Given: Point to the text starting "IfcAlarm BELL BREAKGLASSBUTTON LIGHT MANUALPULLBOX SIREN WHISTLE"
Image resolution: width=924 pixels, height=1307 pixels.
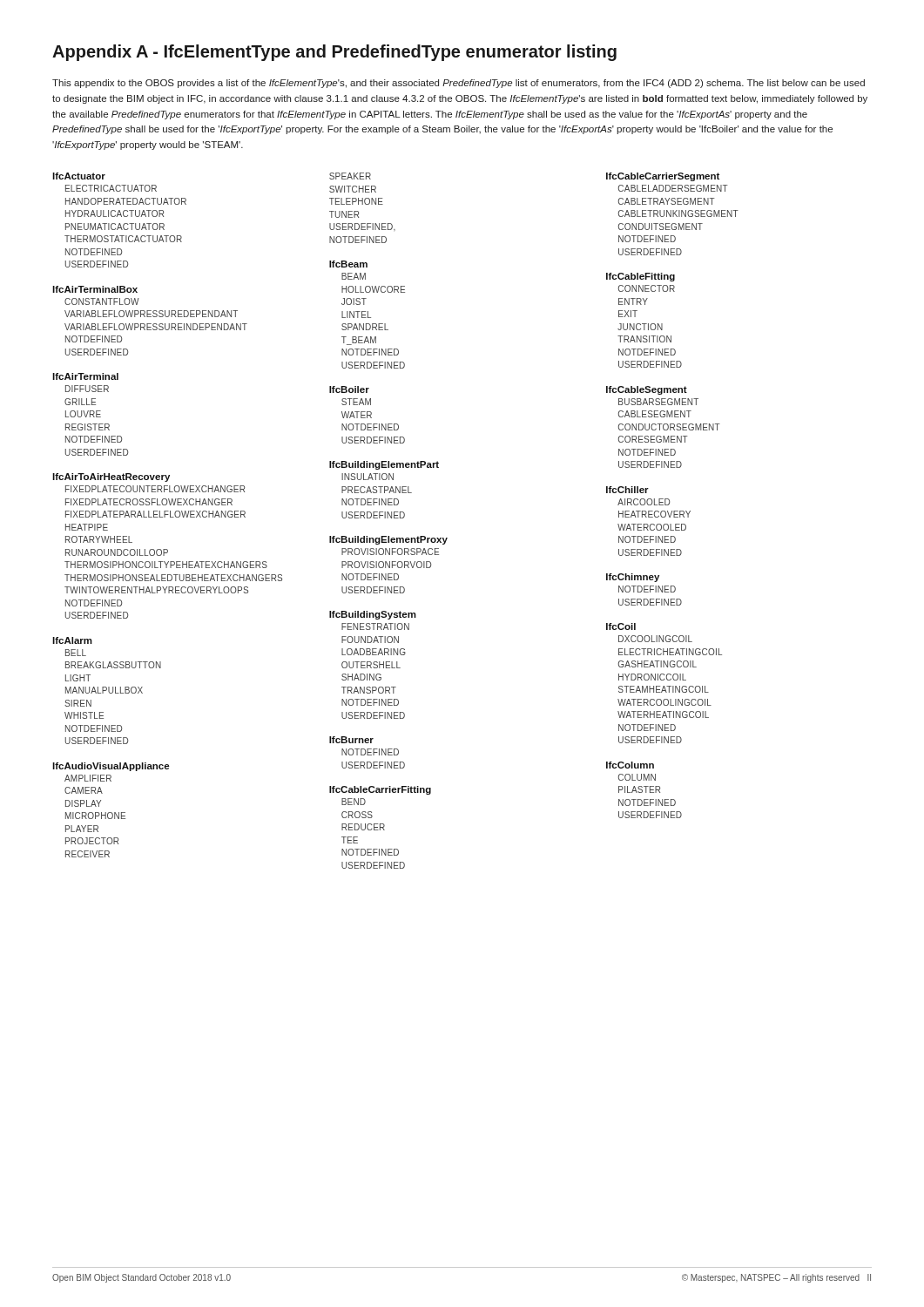Looking at the screenshot, I should pos(72,640).
